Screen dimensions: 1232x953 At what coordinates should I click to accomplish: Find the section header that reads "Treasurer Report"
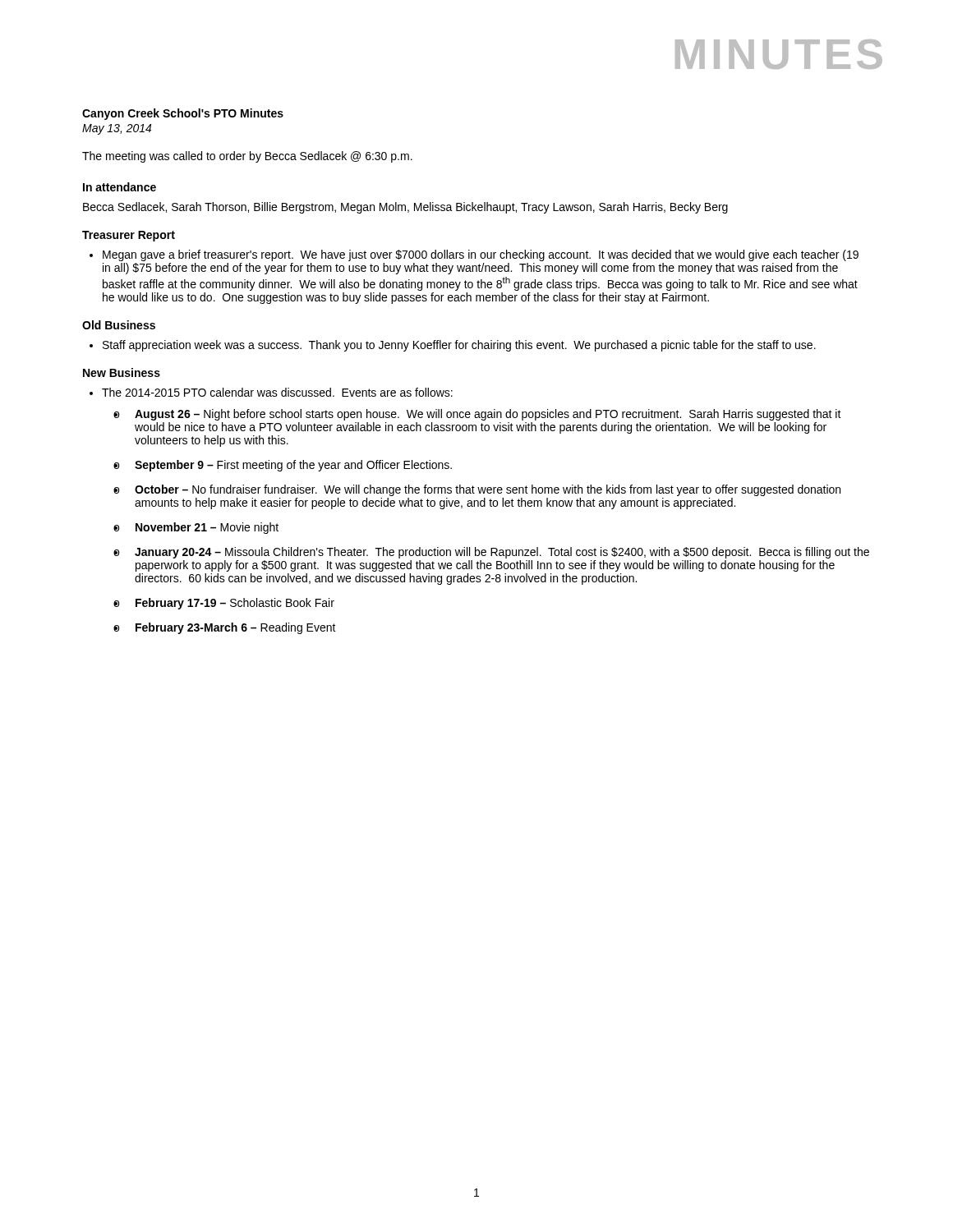(x=129, y=235)
